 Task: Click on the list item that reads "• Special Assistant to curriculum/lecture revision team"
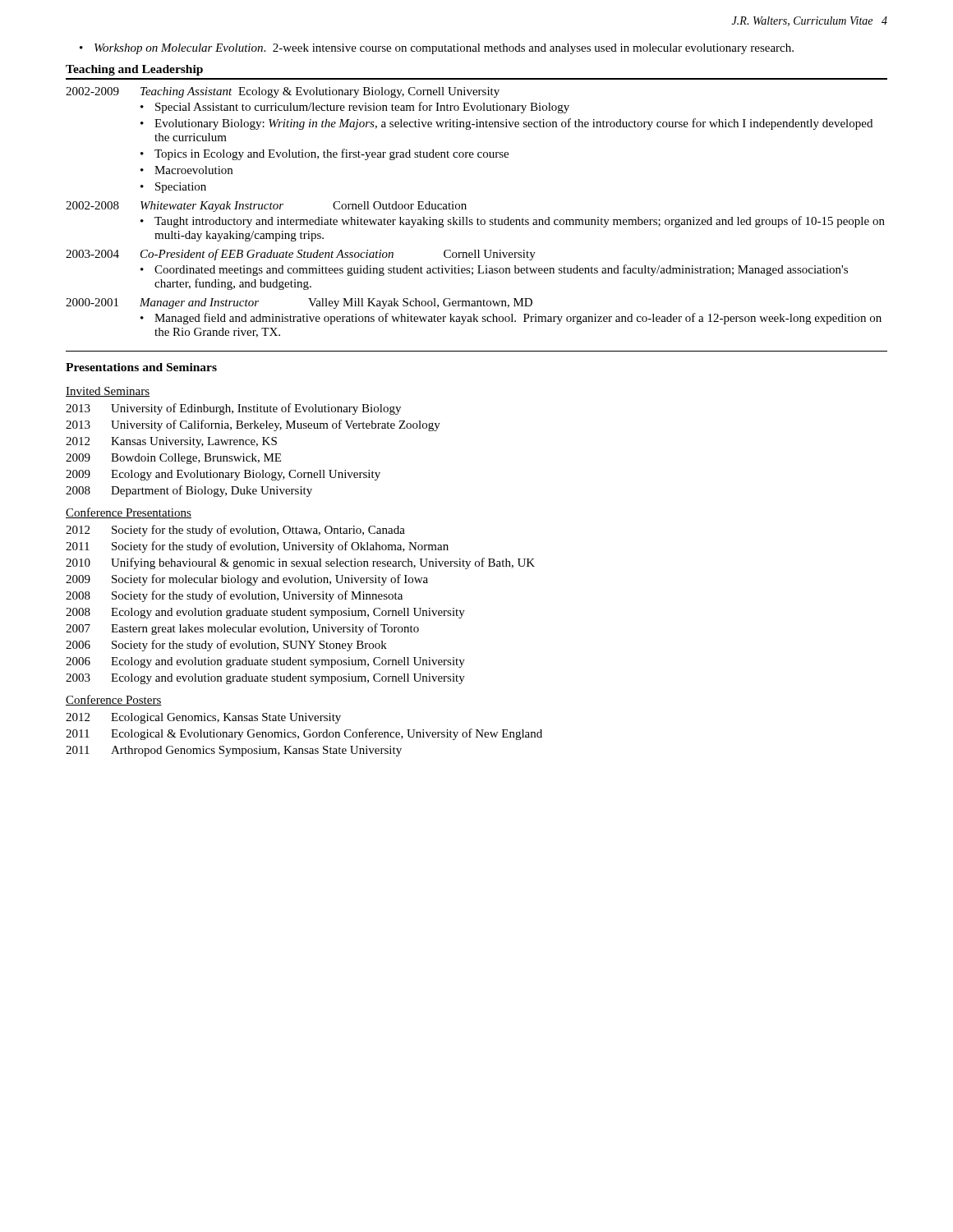(x=513, y=107)
